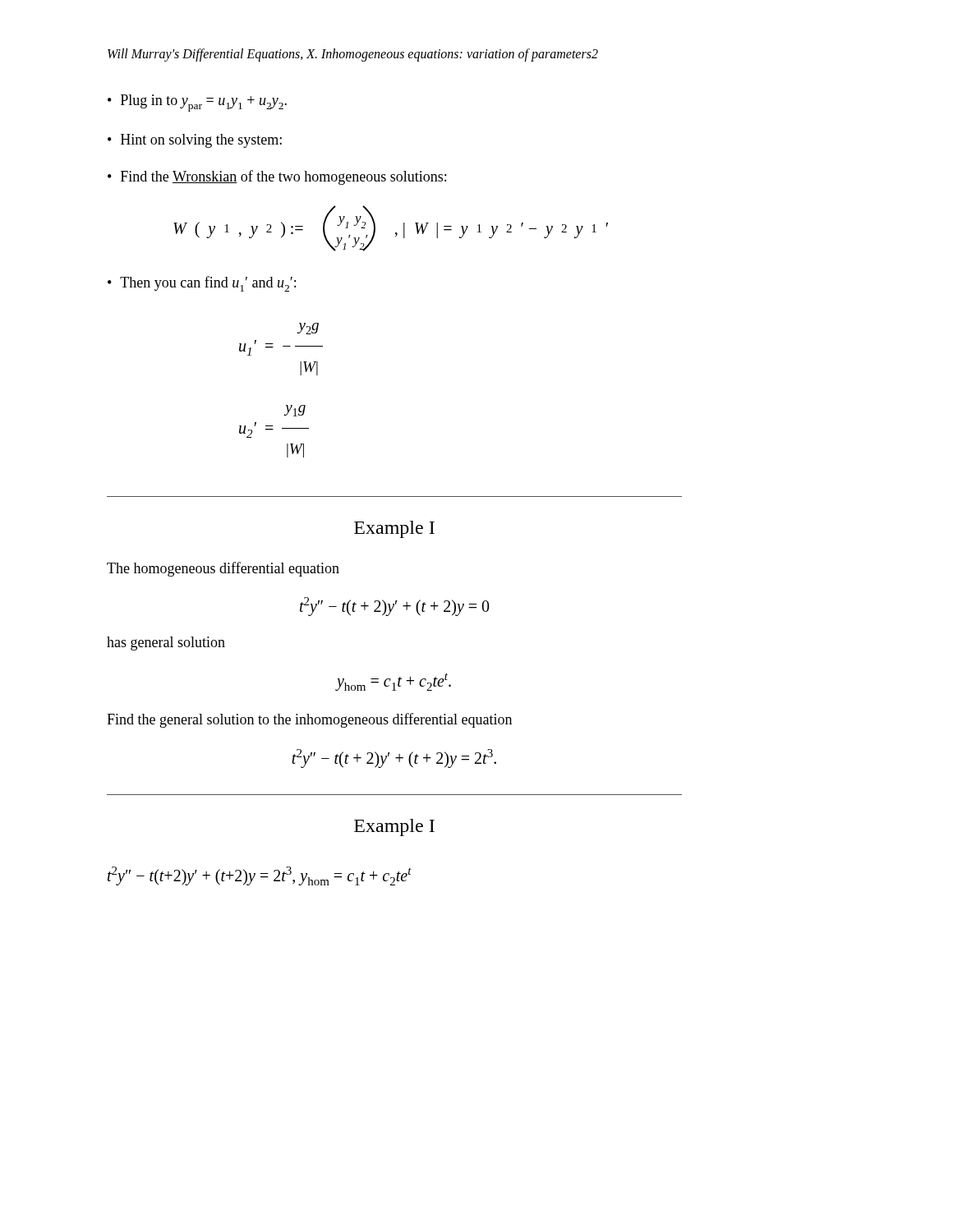Select the region starting "Find the general solution to the"
The image size is (953, 1232).
click(310, 720)
